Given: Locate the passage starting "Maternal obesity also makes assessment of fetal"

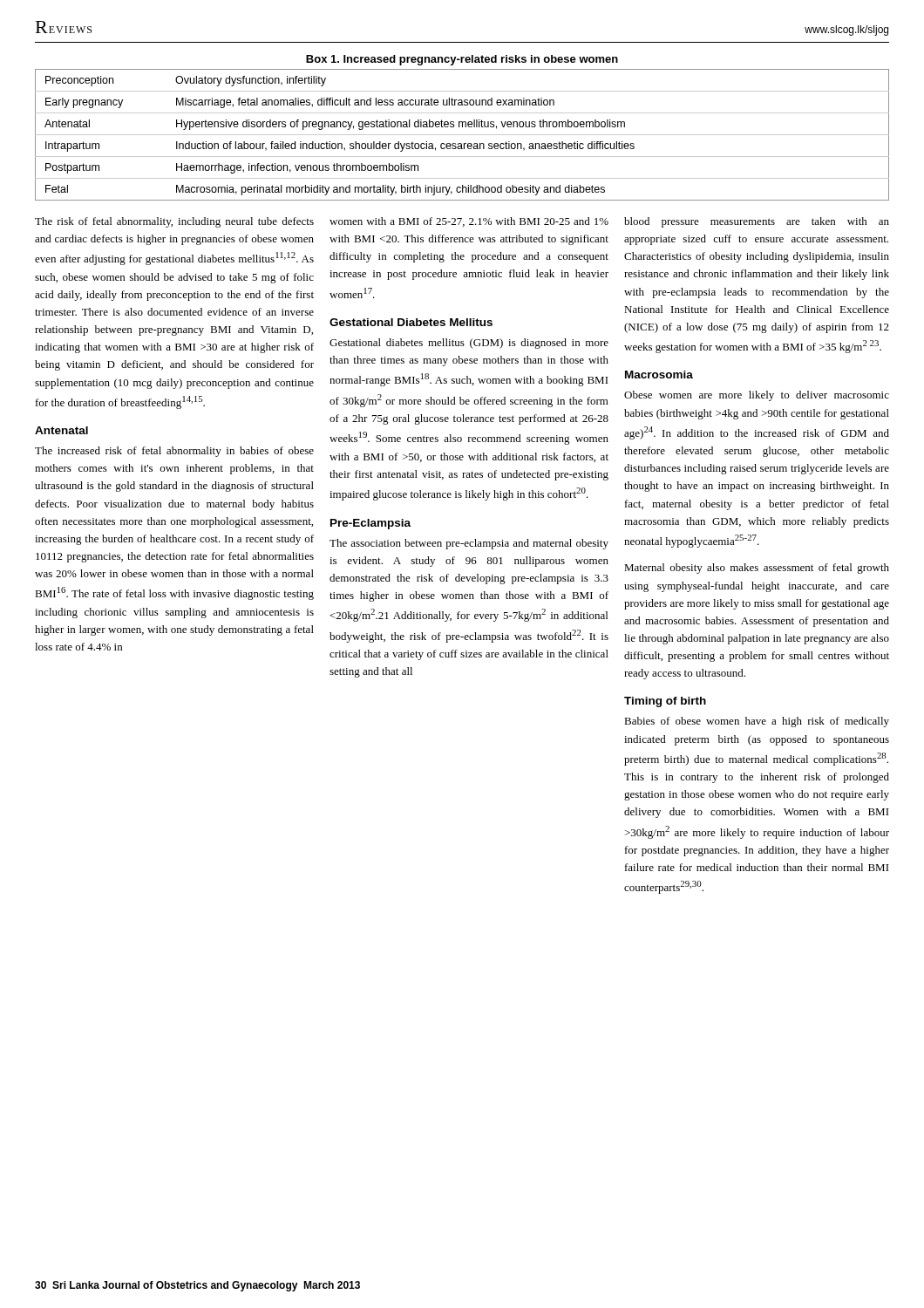Looking at the screenshot, I should 757,620.
